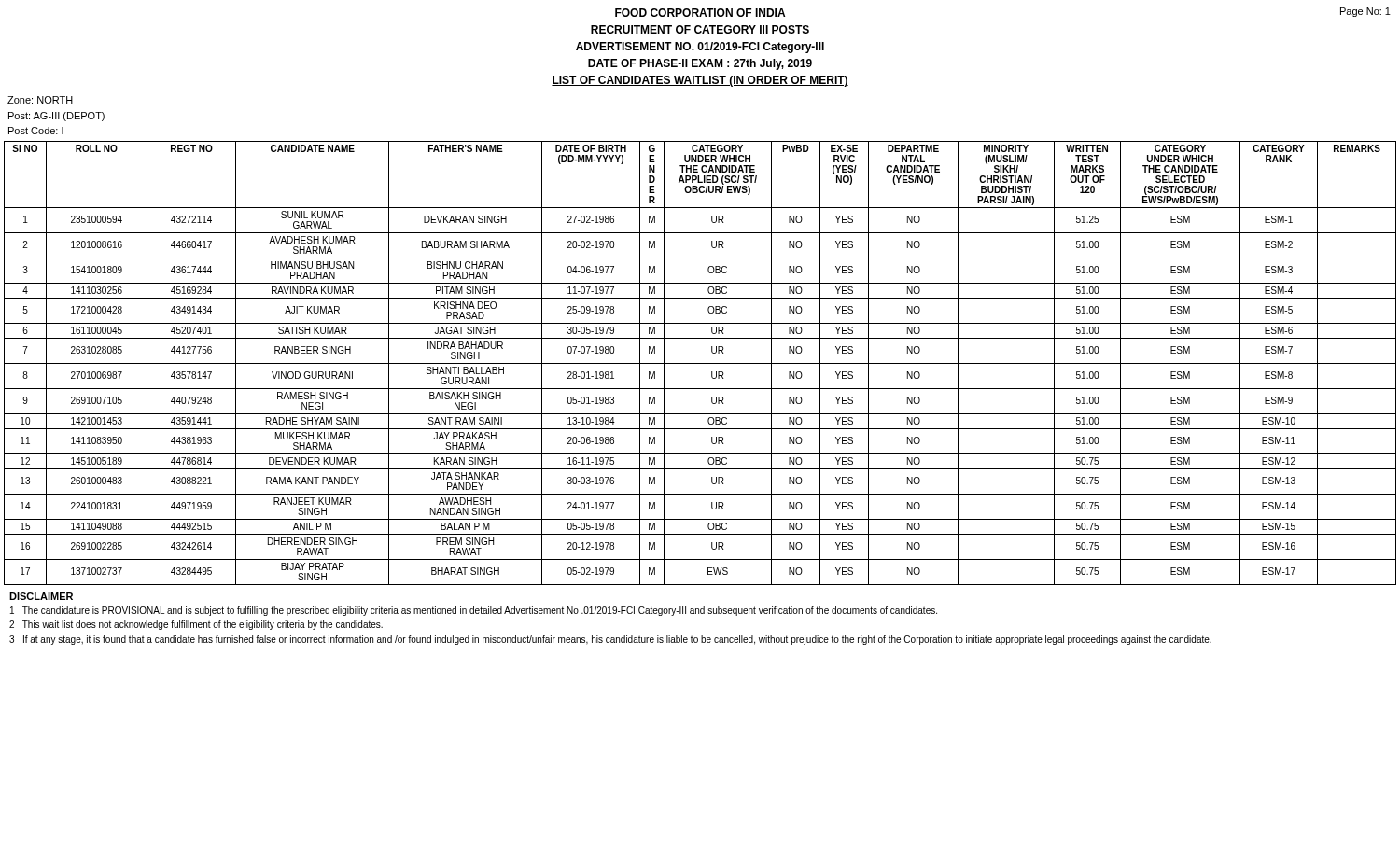This screenshot has width=1400, height=850.
Task: Locate the title that opens with "FOOD CORPORATION OF INDIA RECRUITMENT OF"
Action: [x=700, y=47]
